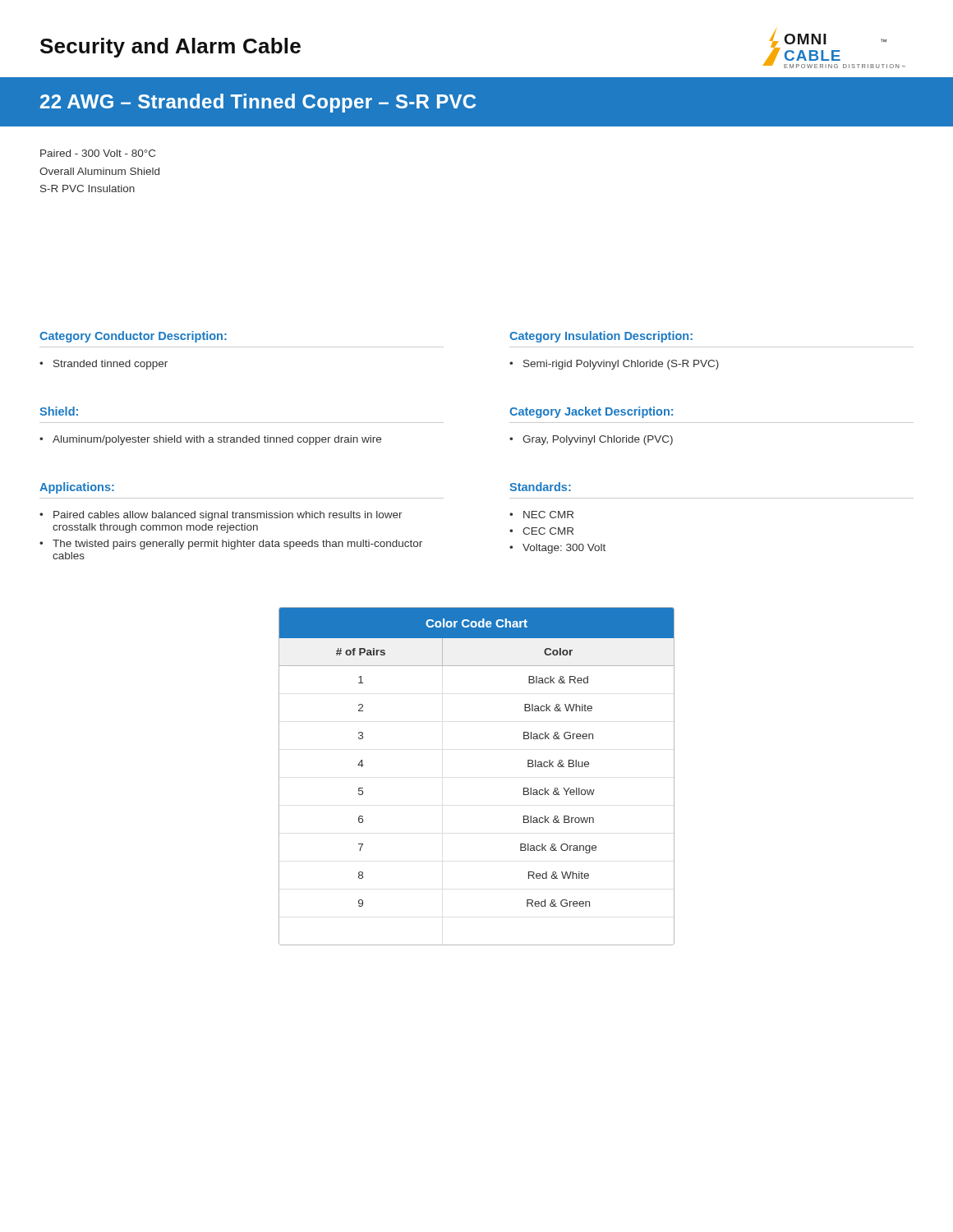Viewport: 953px width, 1232px height.
Task: Click on the list item that says "Voltage: 300 Volt"
Action: point(557,549)
